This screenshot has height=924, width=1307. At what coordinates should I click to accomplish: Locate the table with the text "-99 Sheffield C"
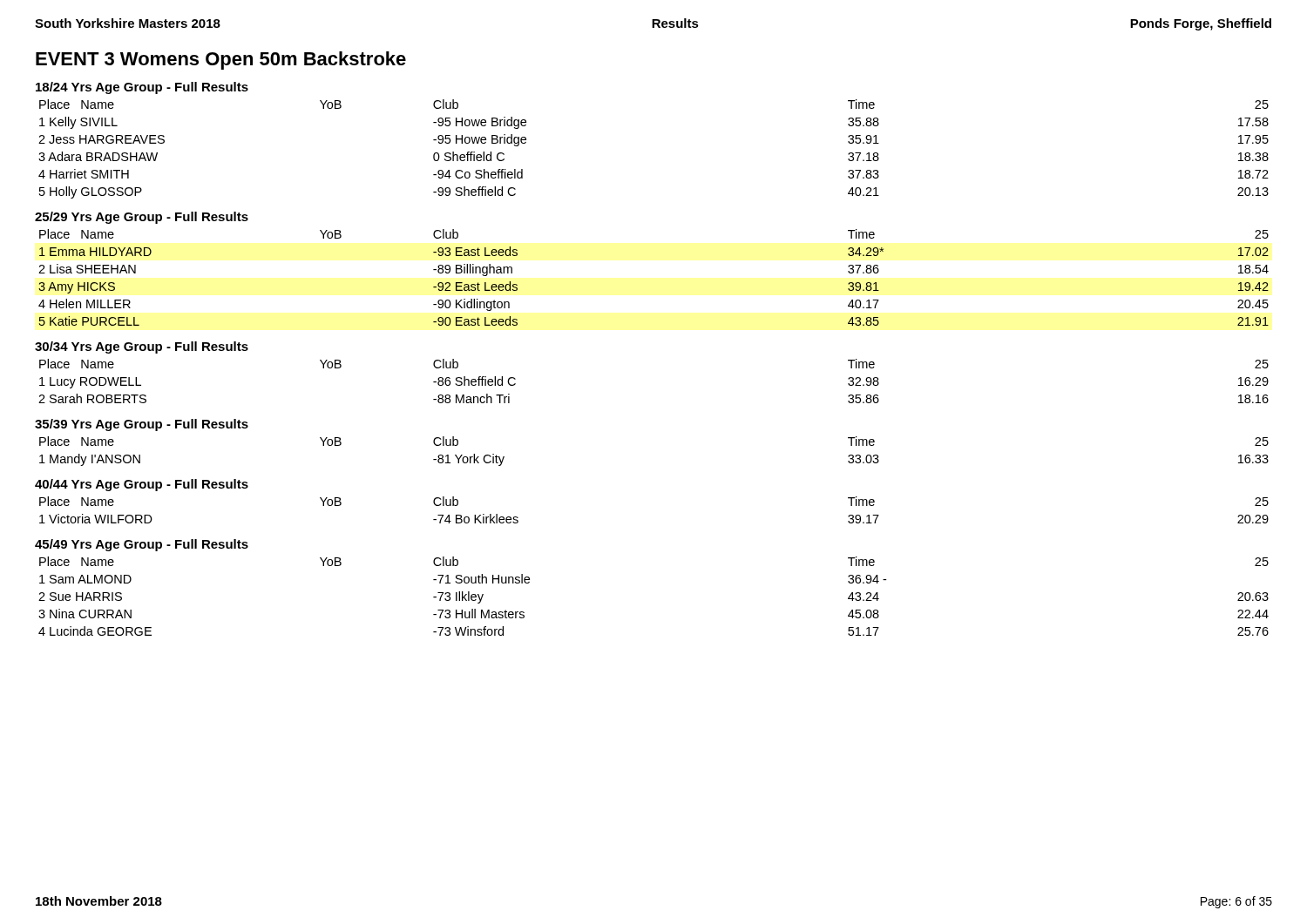click(x=654, y=148)
